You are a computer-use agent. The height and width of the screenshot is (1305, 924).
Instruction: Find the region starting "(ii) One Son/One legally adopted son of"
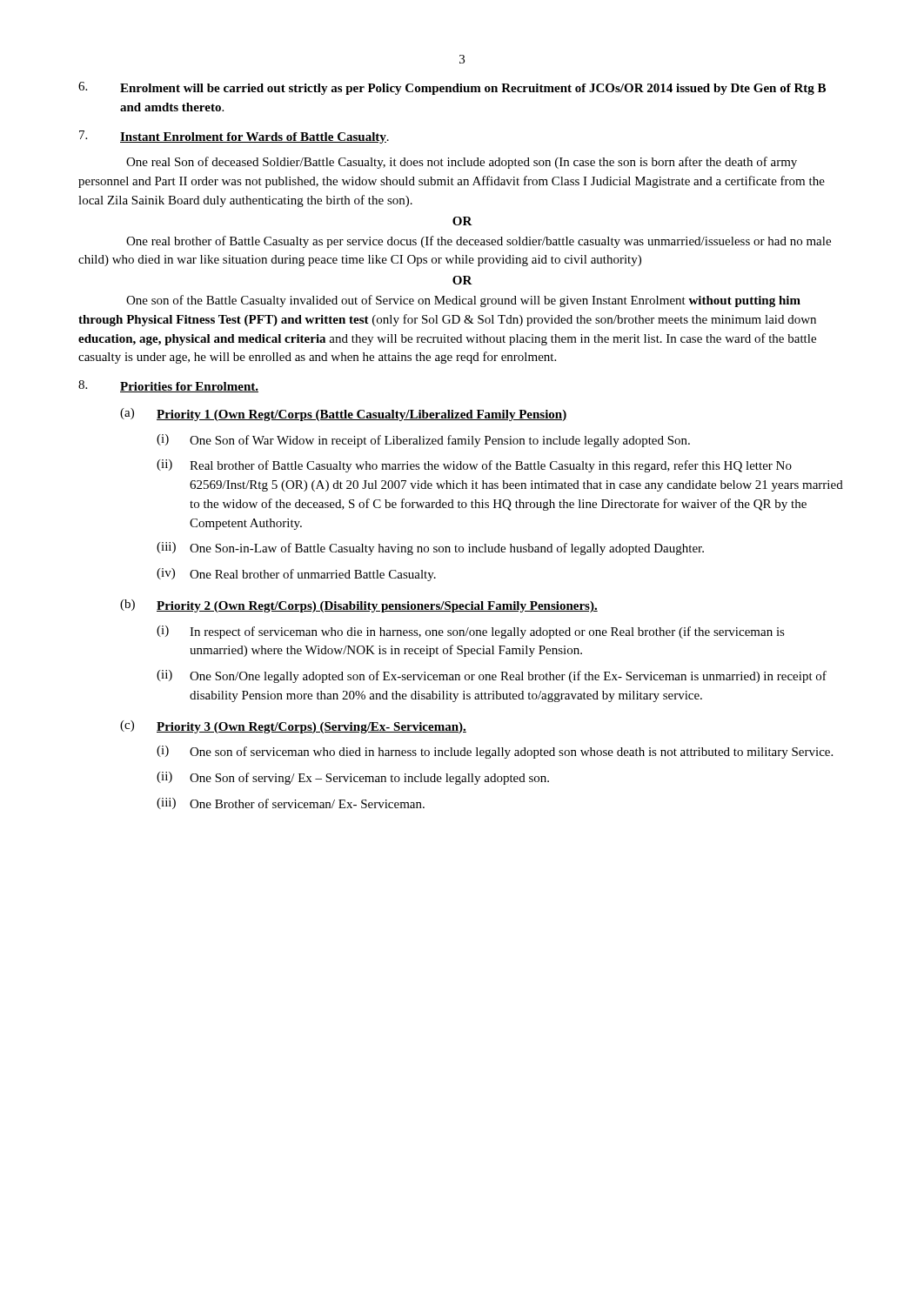click(x=501, y=686)
